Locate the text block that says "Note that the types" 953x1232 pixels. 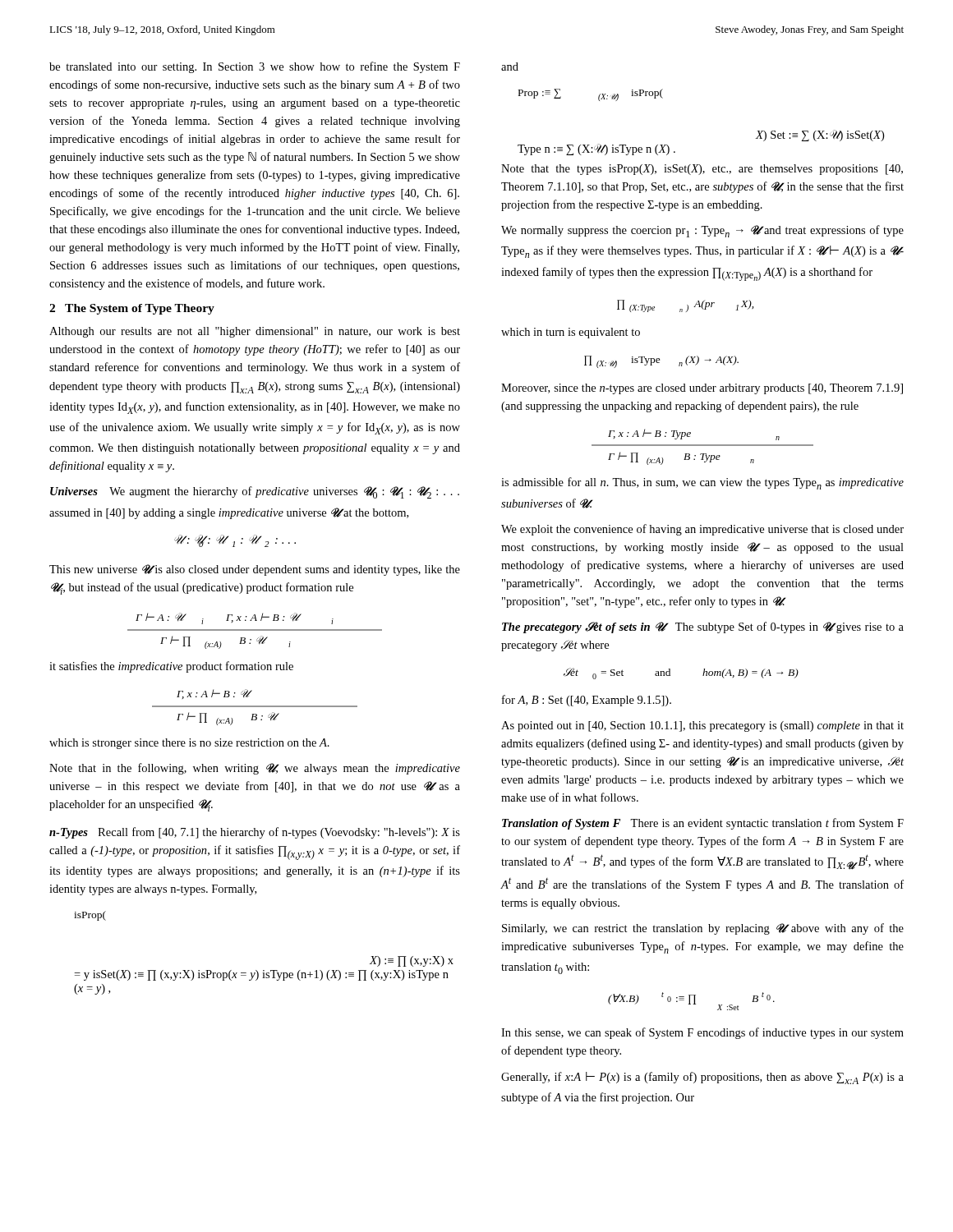pyautogui.click(x=702, y=222)
